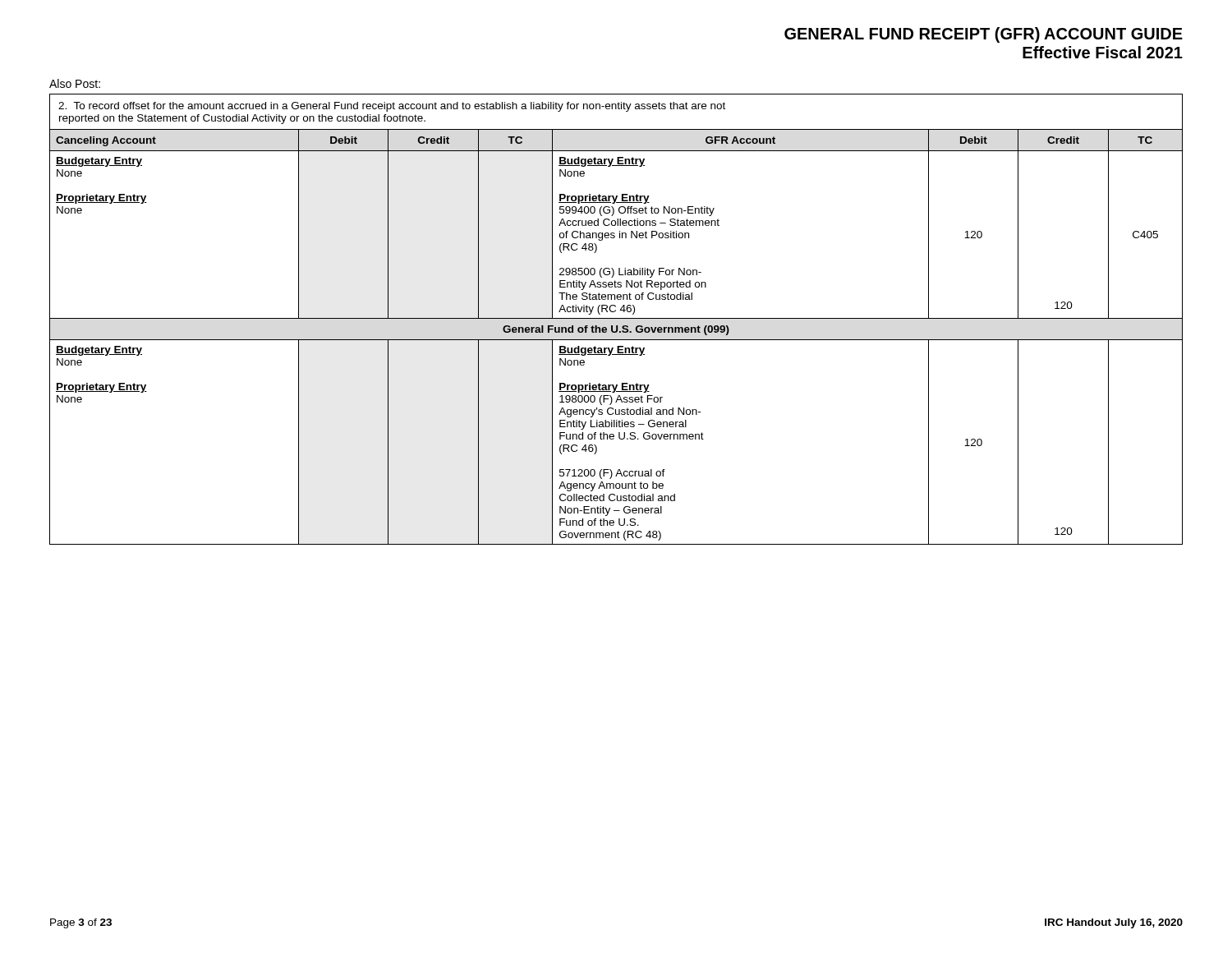Image resolution: width=1232 pixels, height=953 pixels.
Task: Locate the text with the text "Also Post:"
Action: click(x=75, y=84)
